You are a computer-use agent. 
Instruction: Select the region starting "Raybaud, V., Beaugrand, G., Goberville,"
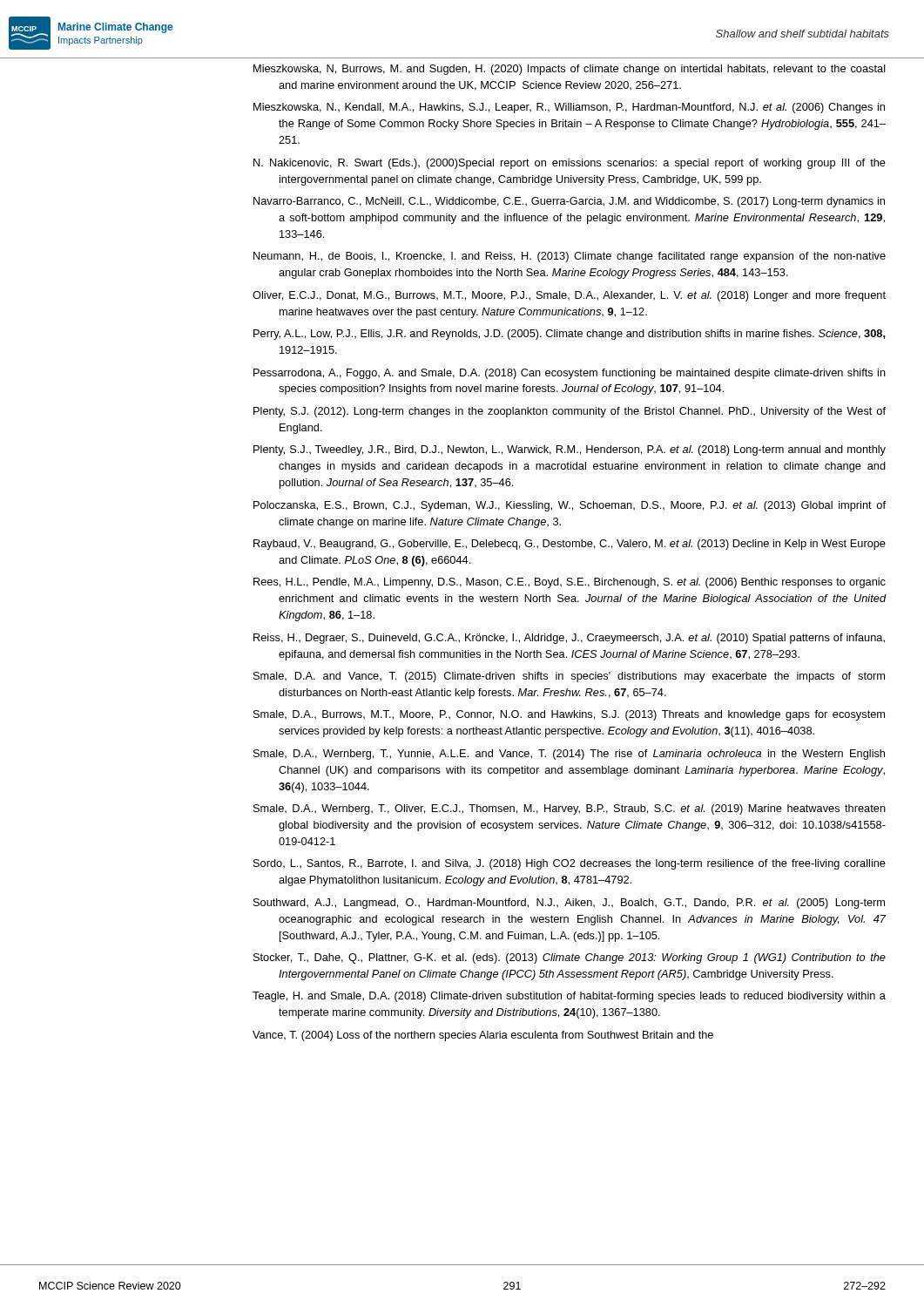569,551
